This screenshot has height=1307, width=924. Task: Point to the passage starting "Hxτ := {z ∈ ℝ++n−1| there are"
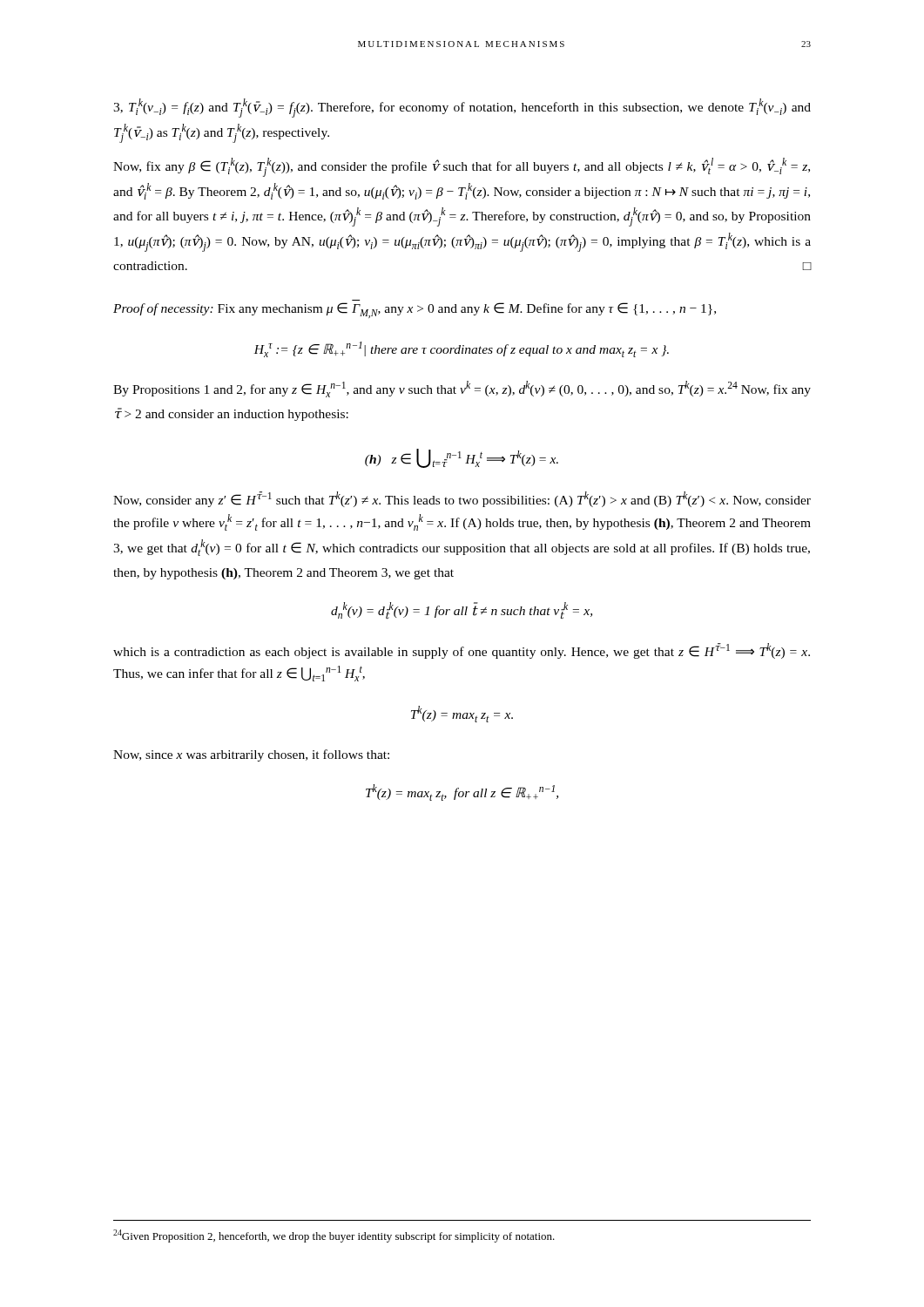pos(462,350)
